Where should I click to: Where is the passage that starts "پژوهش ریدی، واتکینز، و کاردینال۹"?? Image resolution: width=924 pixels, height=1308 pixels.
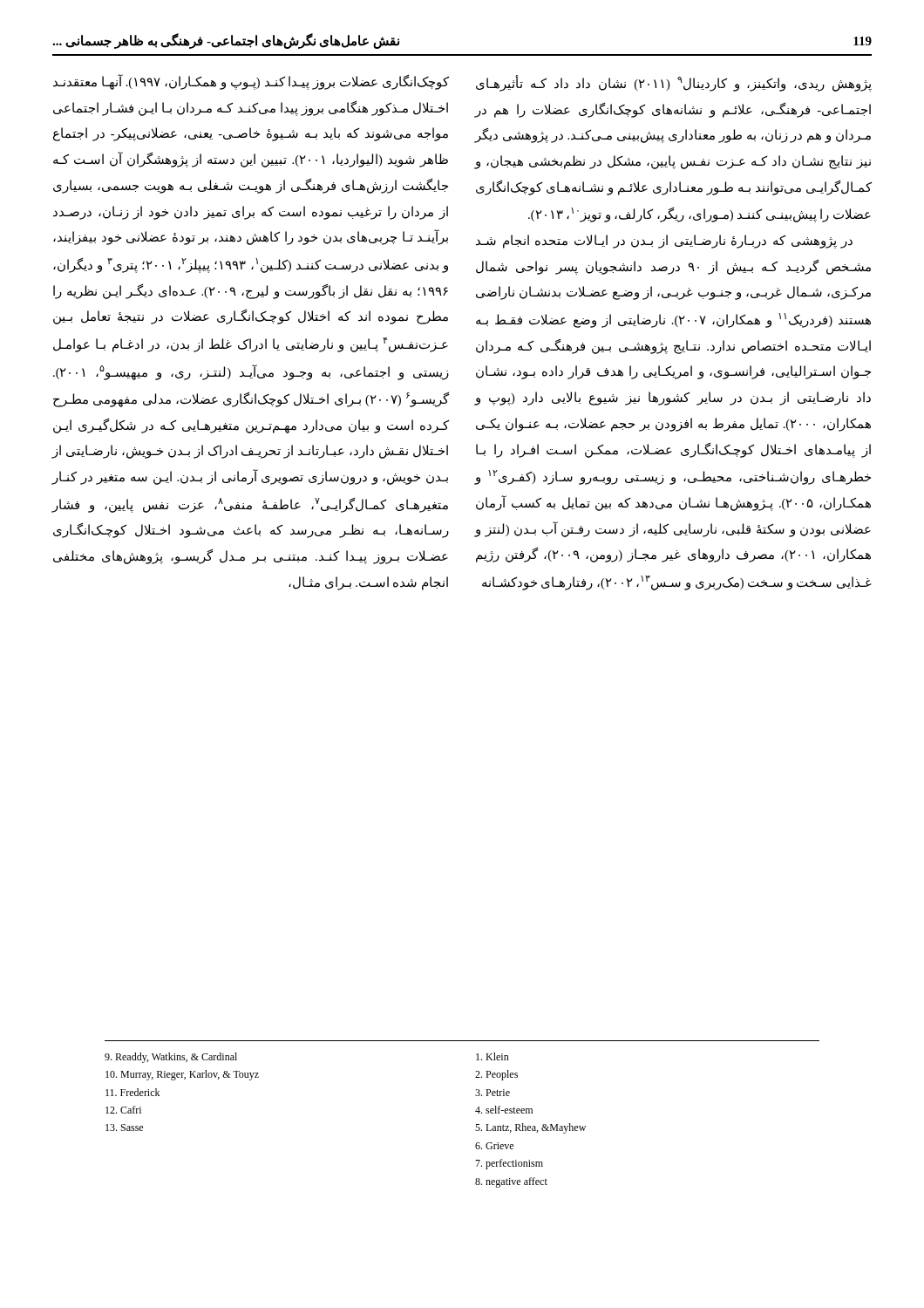point(673,333)
